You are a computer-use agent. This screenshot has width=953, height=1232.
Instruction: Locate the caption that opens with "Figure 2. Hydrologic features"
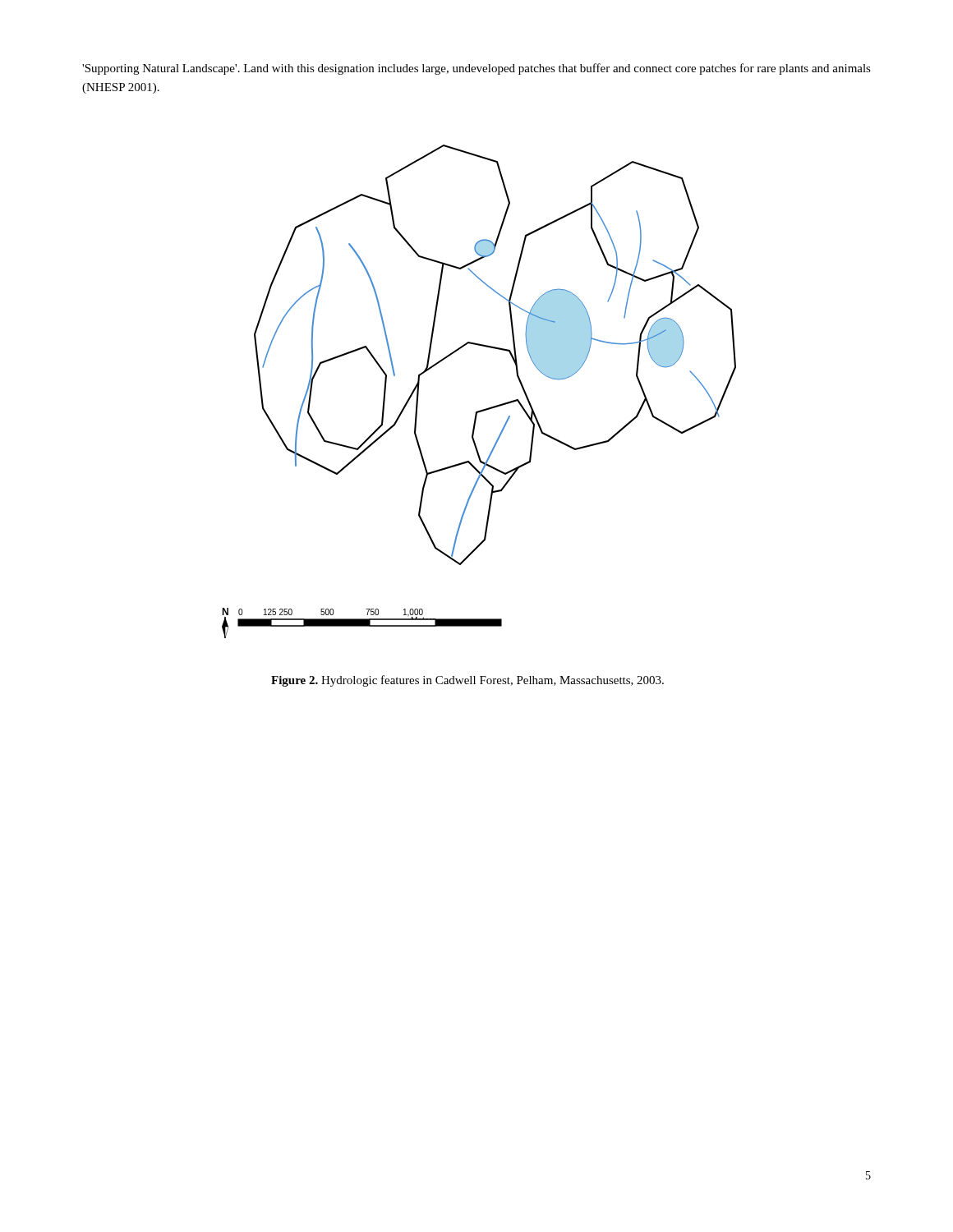pos(468,680)
